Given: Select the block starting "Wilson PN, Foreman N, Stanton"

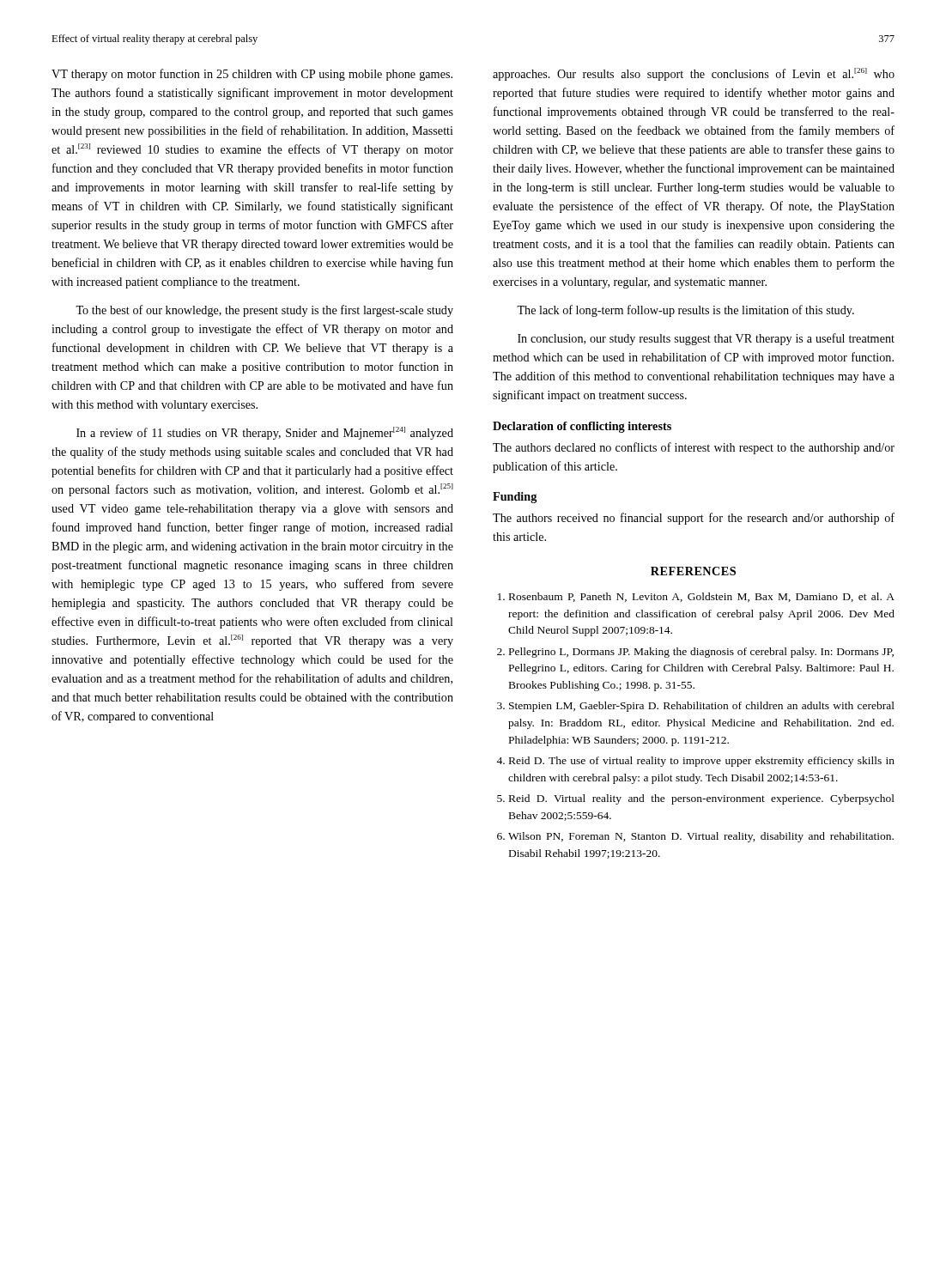Looking at the screenshot, I should tap(701, 845).
